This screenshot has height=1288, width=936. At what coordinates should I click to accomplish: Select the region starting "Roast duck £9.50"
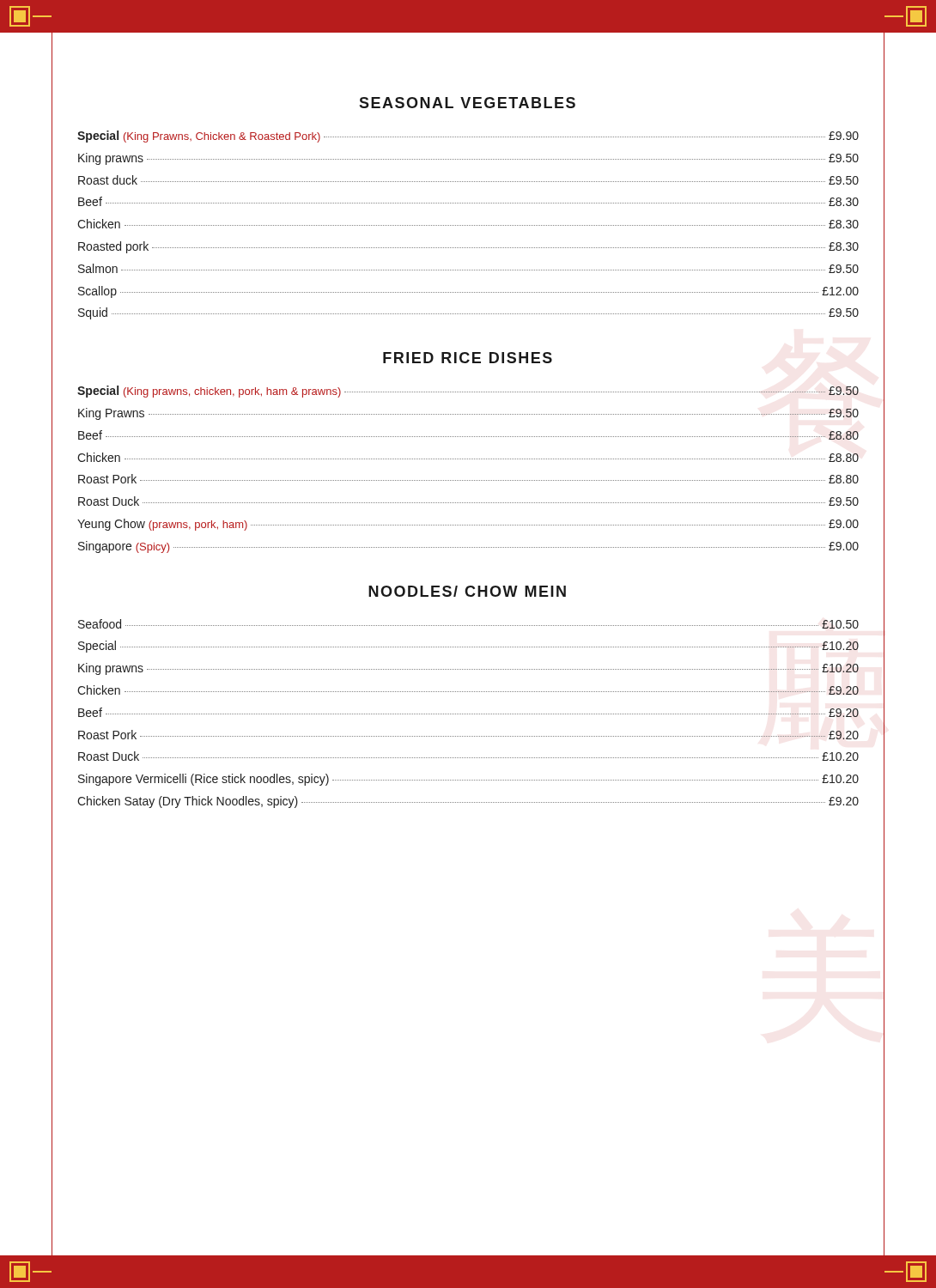pyautogui.click(x=468, y=181)
